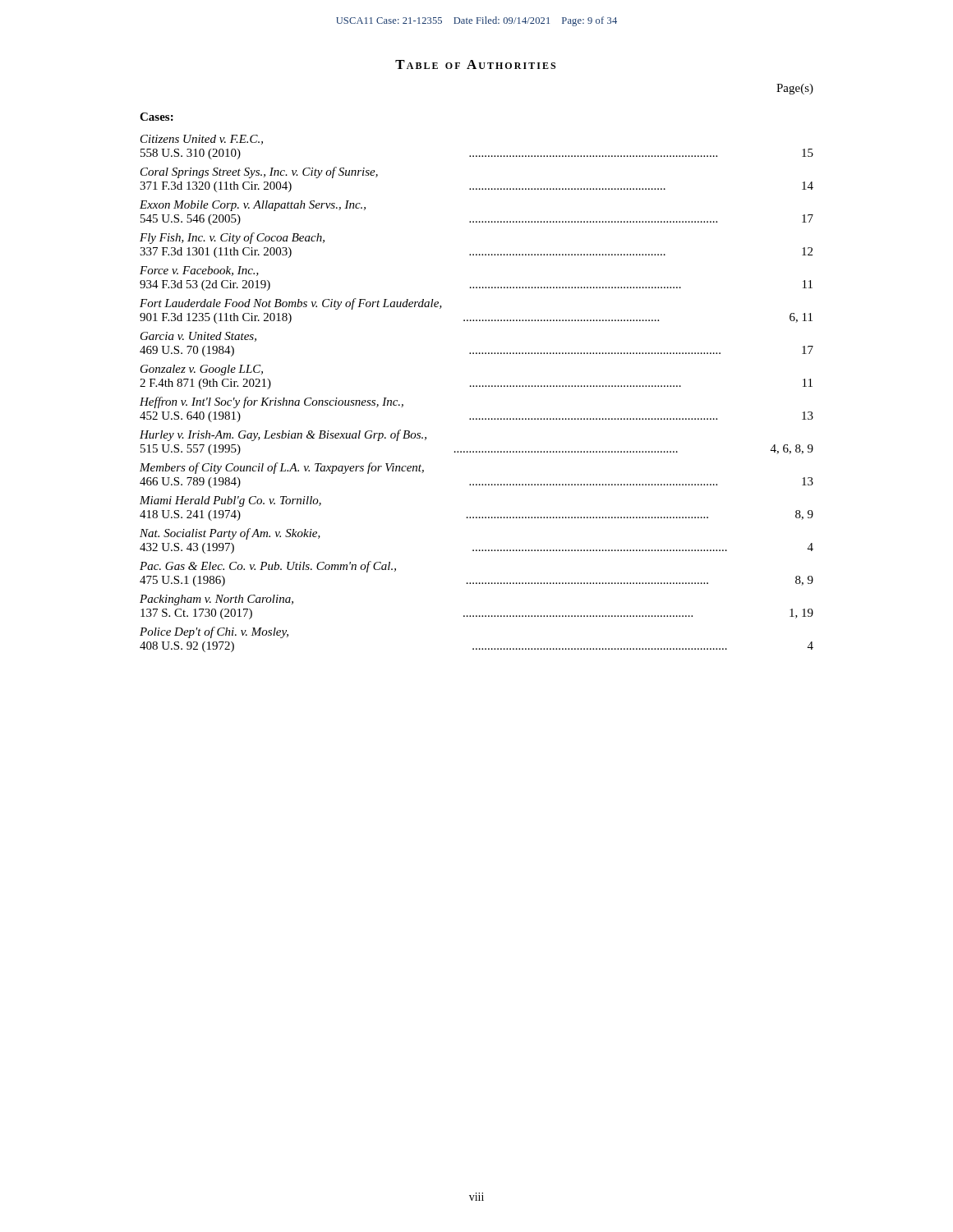Point to the block beginning "Exxon Mobile Corp. v. Allapattah"
953x1232 pixels.
coord(476,212)
